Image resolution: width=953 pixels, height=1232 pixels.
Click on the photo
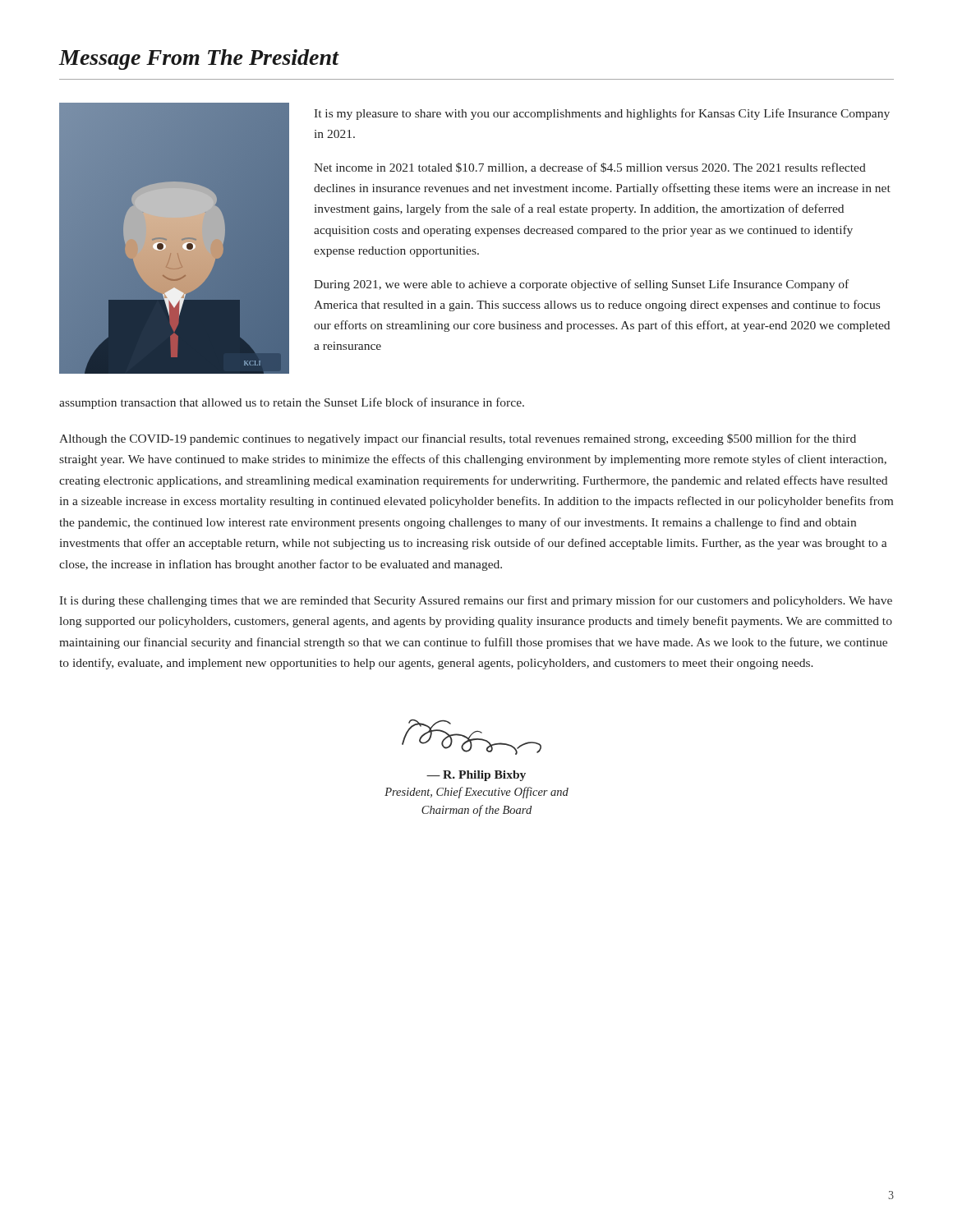coord(174,238)
